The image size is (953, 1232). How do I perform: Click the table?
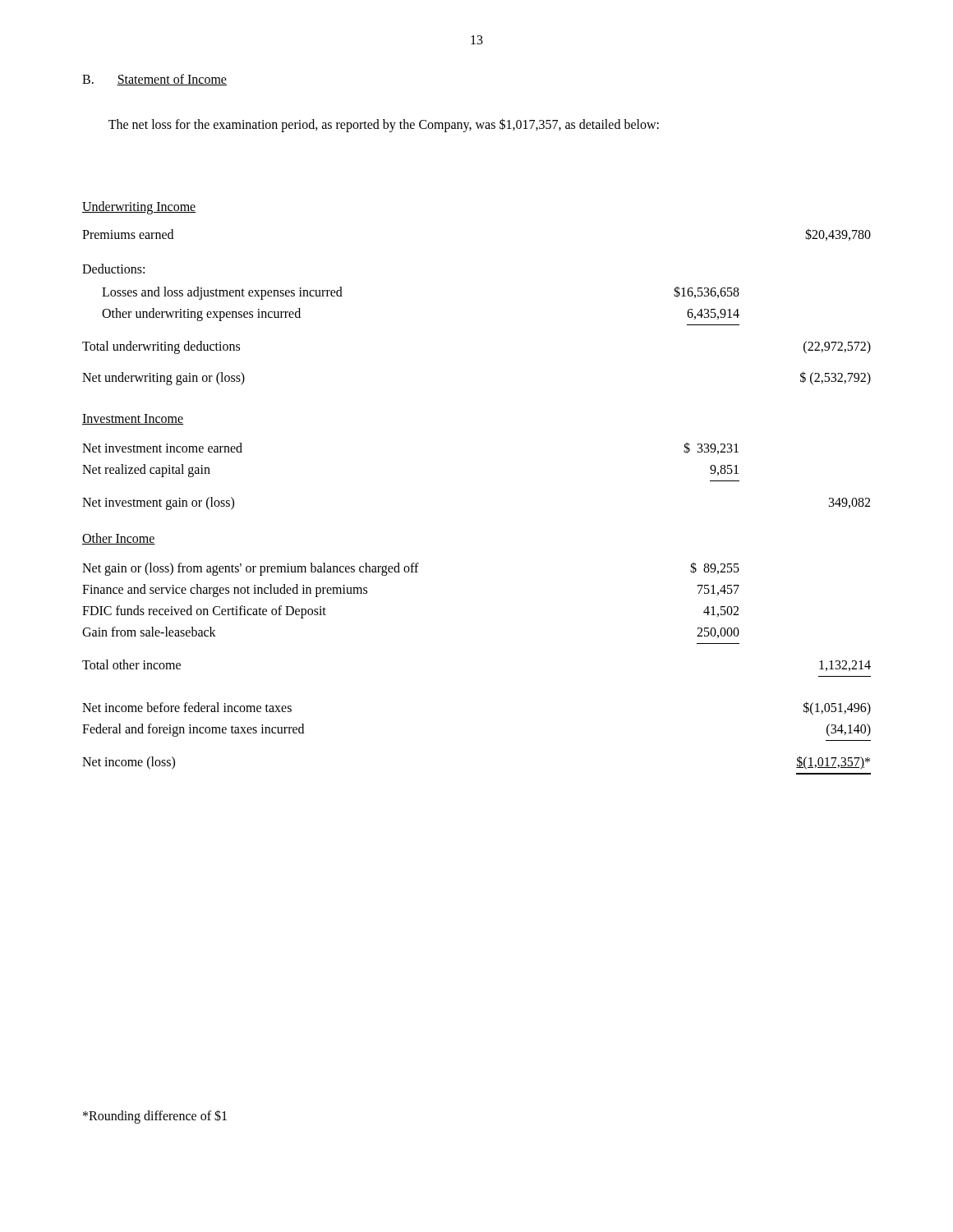click(x=476, y=498)
